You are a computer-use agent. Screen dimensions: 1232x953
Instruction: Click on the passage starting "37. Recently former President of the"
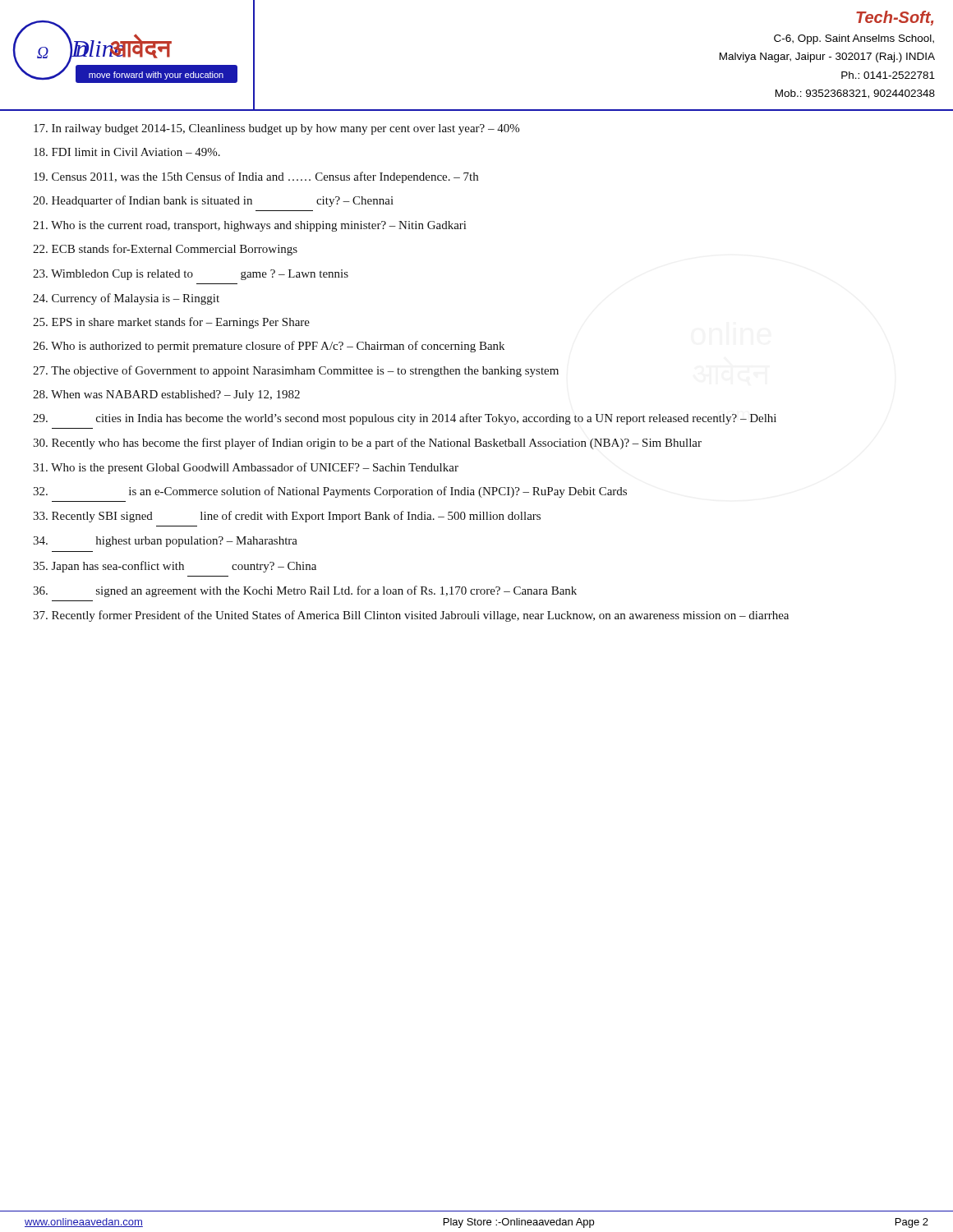pyautogui.click(x=411, y=615)
